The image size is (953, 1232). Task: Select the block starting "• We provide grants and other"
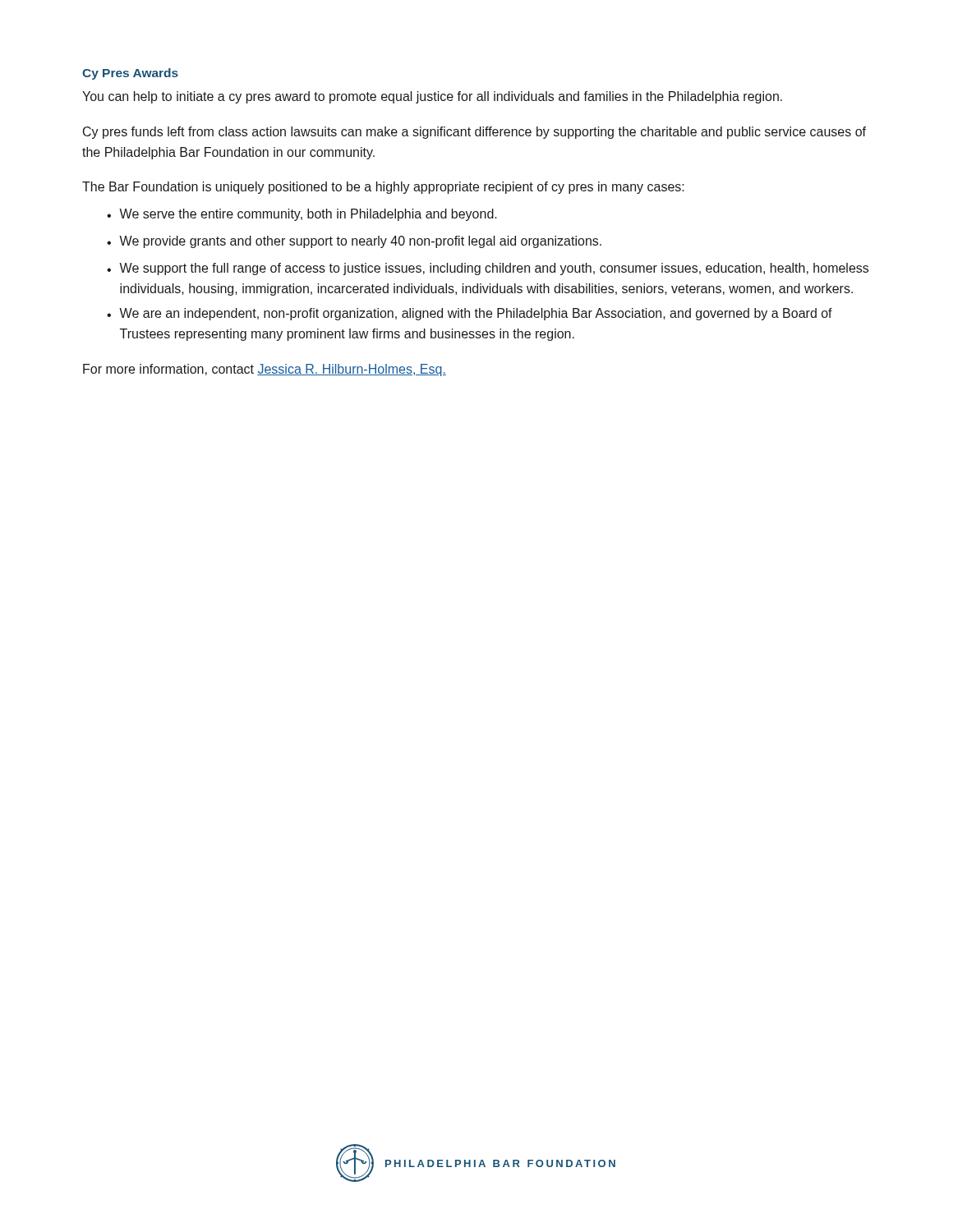(489, 243)
